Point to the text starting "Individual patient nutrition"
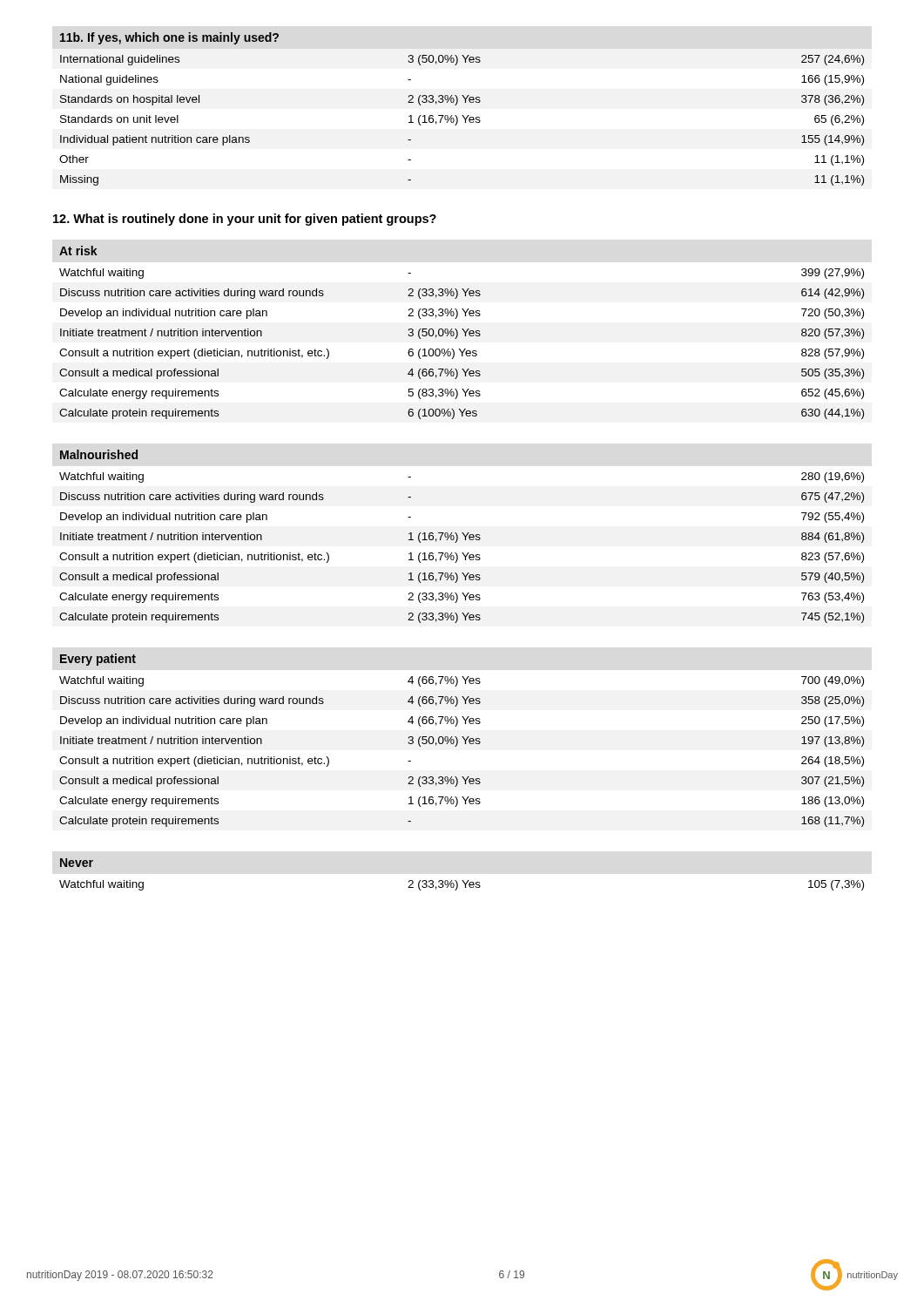The height and width of the screenshot is (1307, 924). tap(155, 140)
